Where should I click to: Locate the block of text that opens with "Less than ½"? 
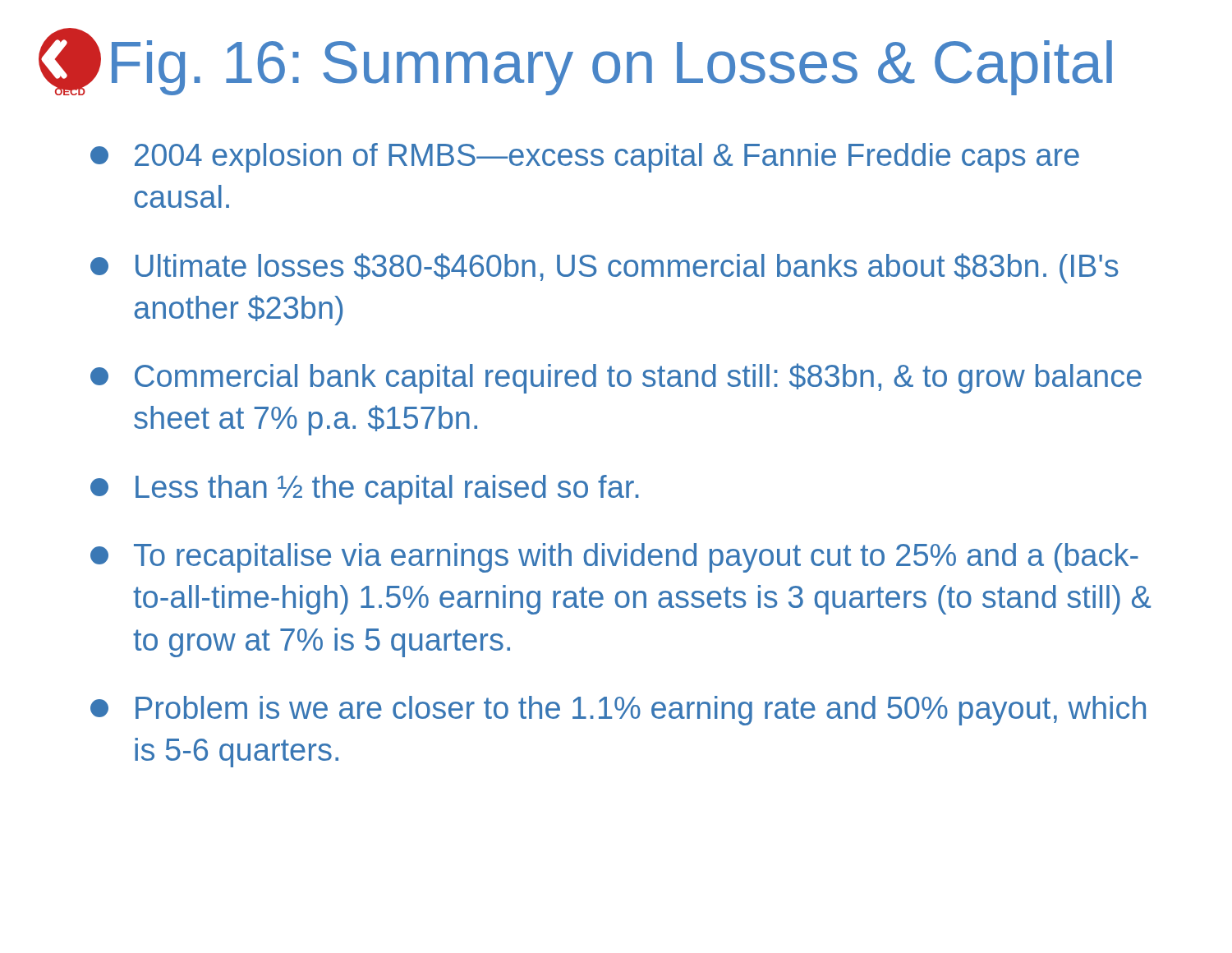point(628,488)
